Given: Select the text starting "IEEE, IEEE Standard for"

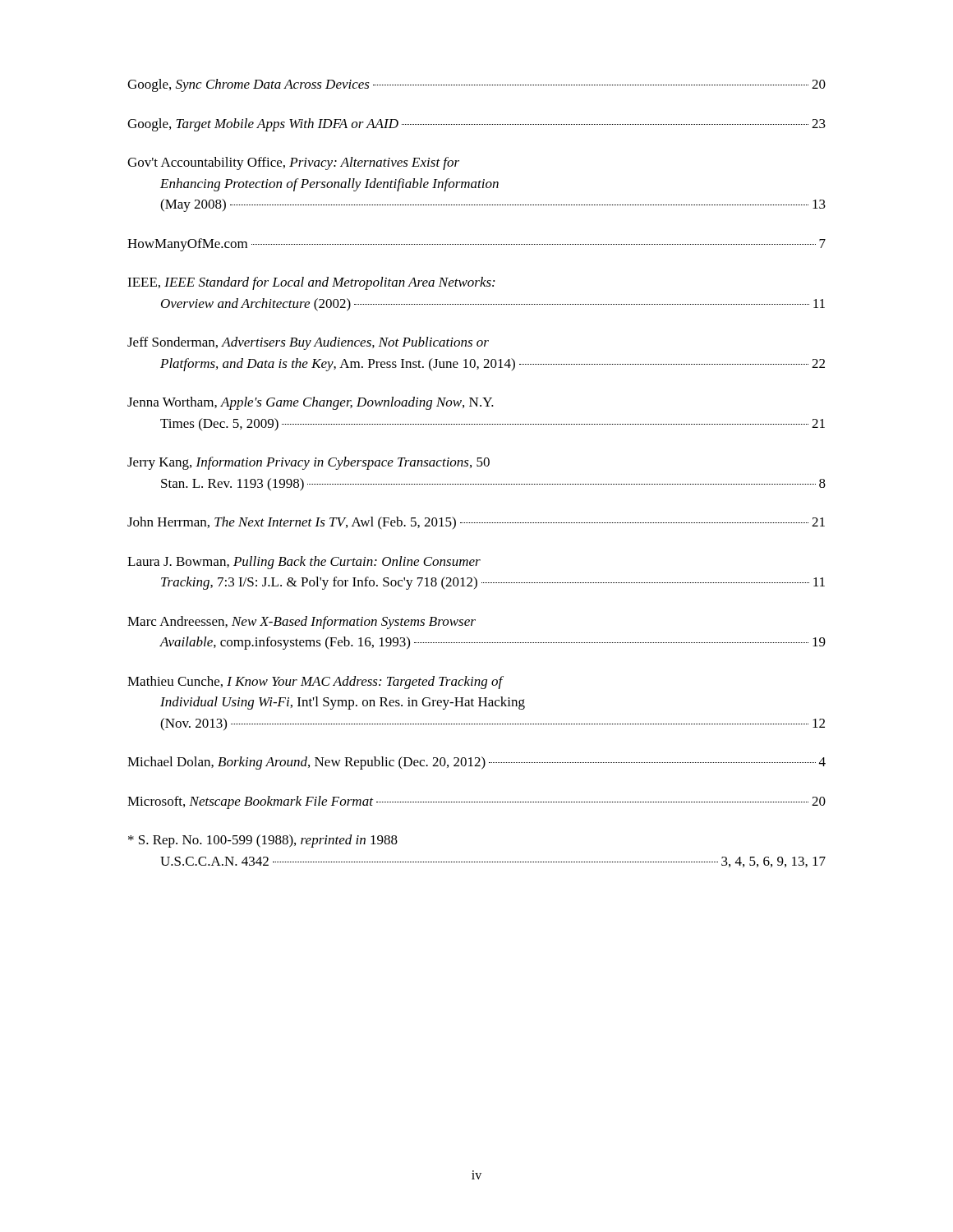Looking at the screenshot, I should coord(476,293).
